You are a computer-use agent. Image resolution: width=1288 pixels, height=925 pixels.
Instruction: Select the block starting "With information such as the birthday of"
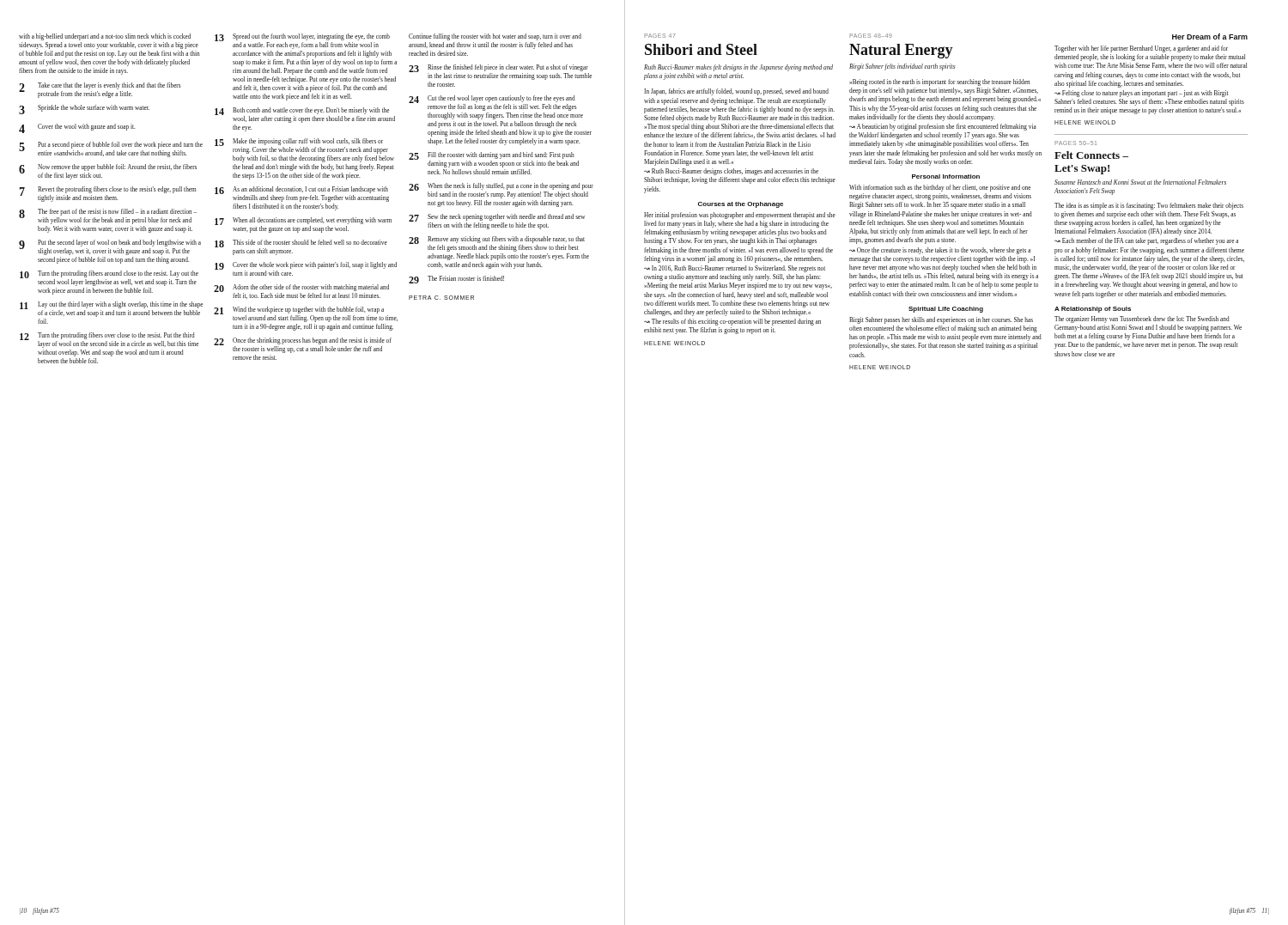[944, 241]
